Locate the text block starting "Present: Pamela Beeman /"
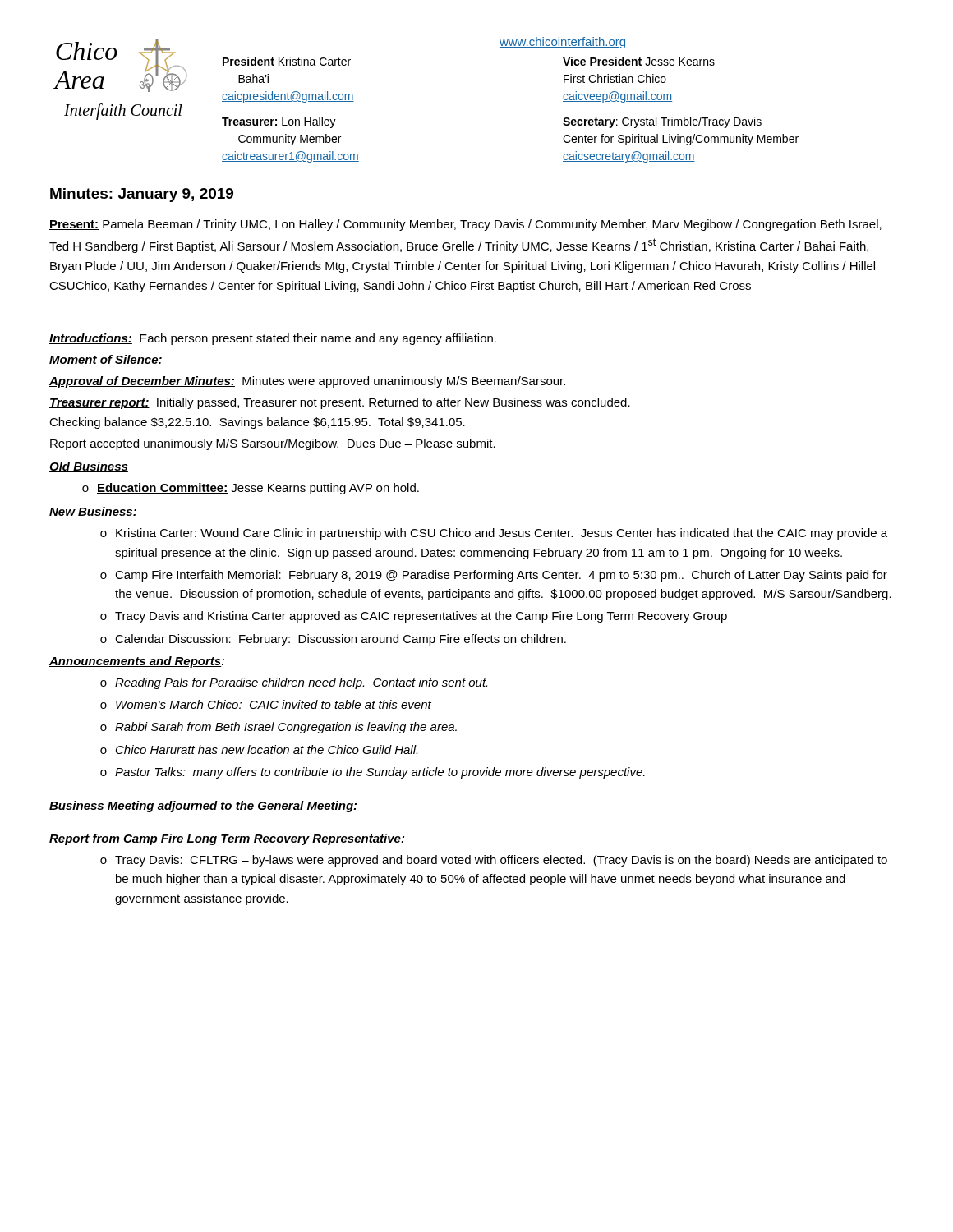Viewport: 953px width, 1232px height. pos(466,255)
